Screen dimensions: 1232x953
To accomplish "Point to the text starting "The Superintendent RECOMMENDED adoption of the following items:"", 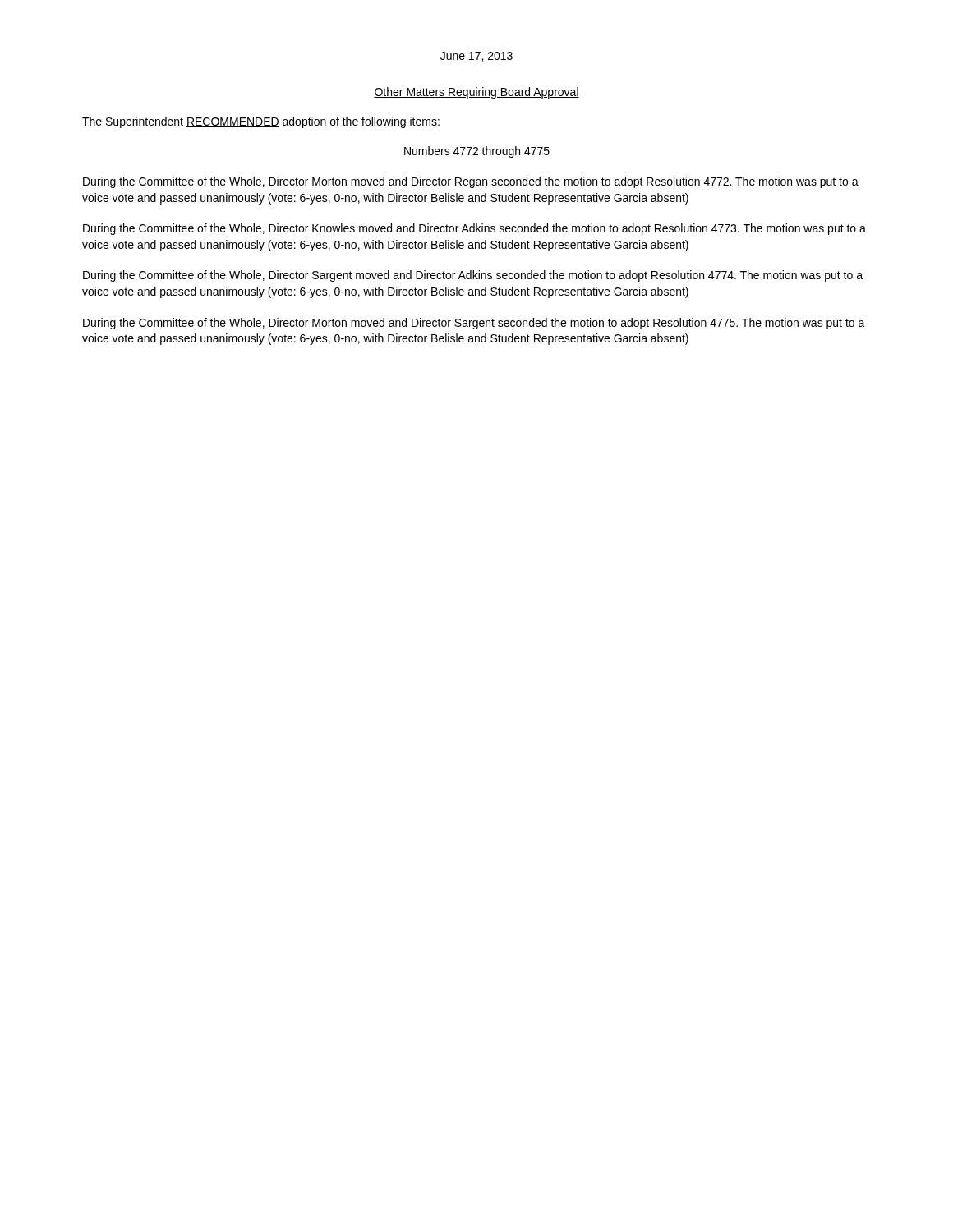I will tap(261, 122).
